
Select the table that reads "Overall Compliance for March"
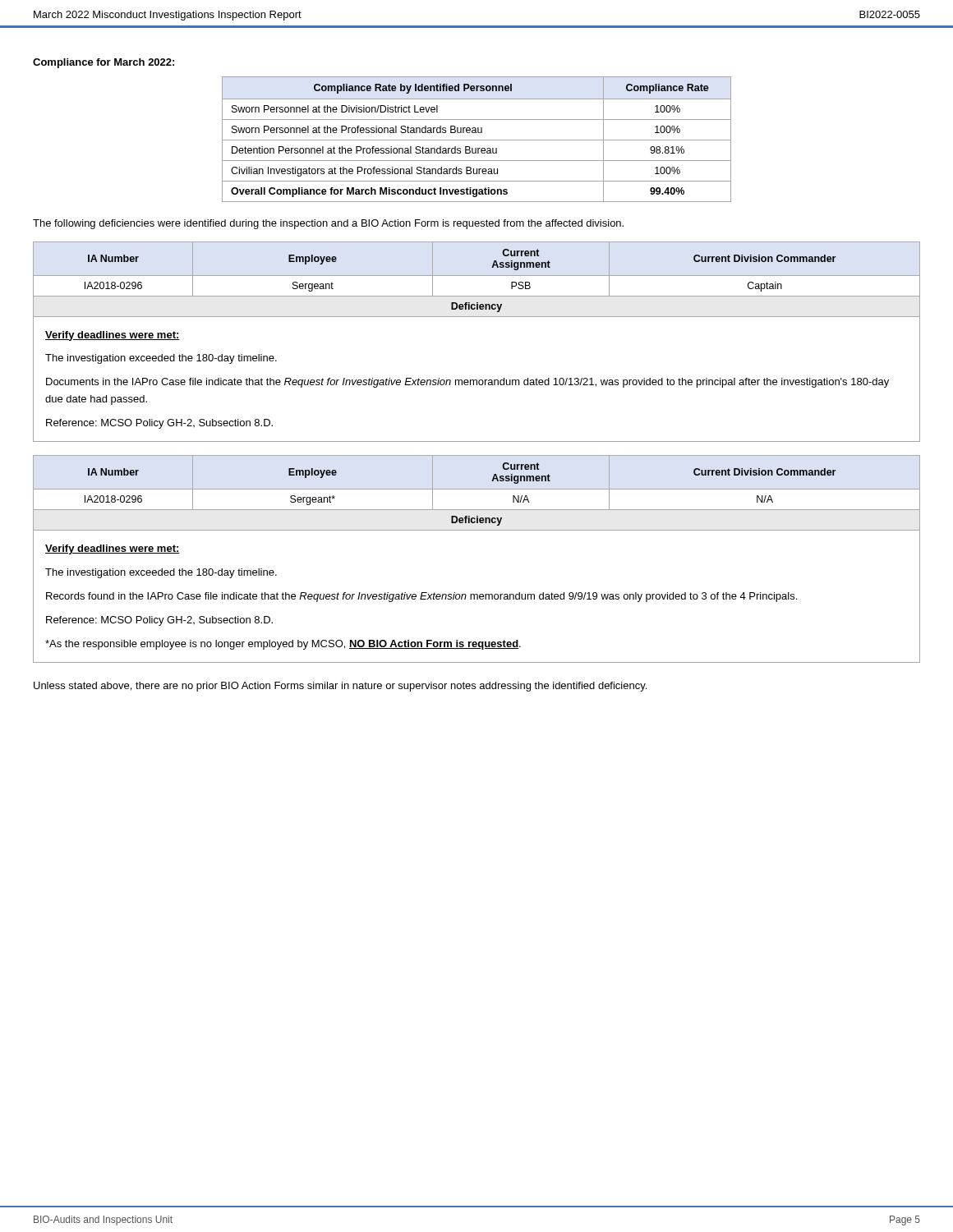click(476, 139)
